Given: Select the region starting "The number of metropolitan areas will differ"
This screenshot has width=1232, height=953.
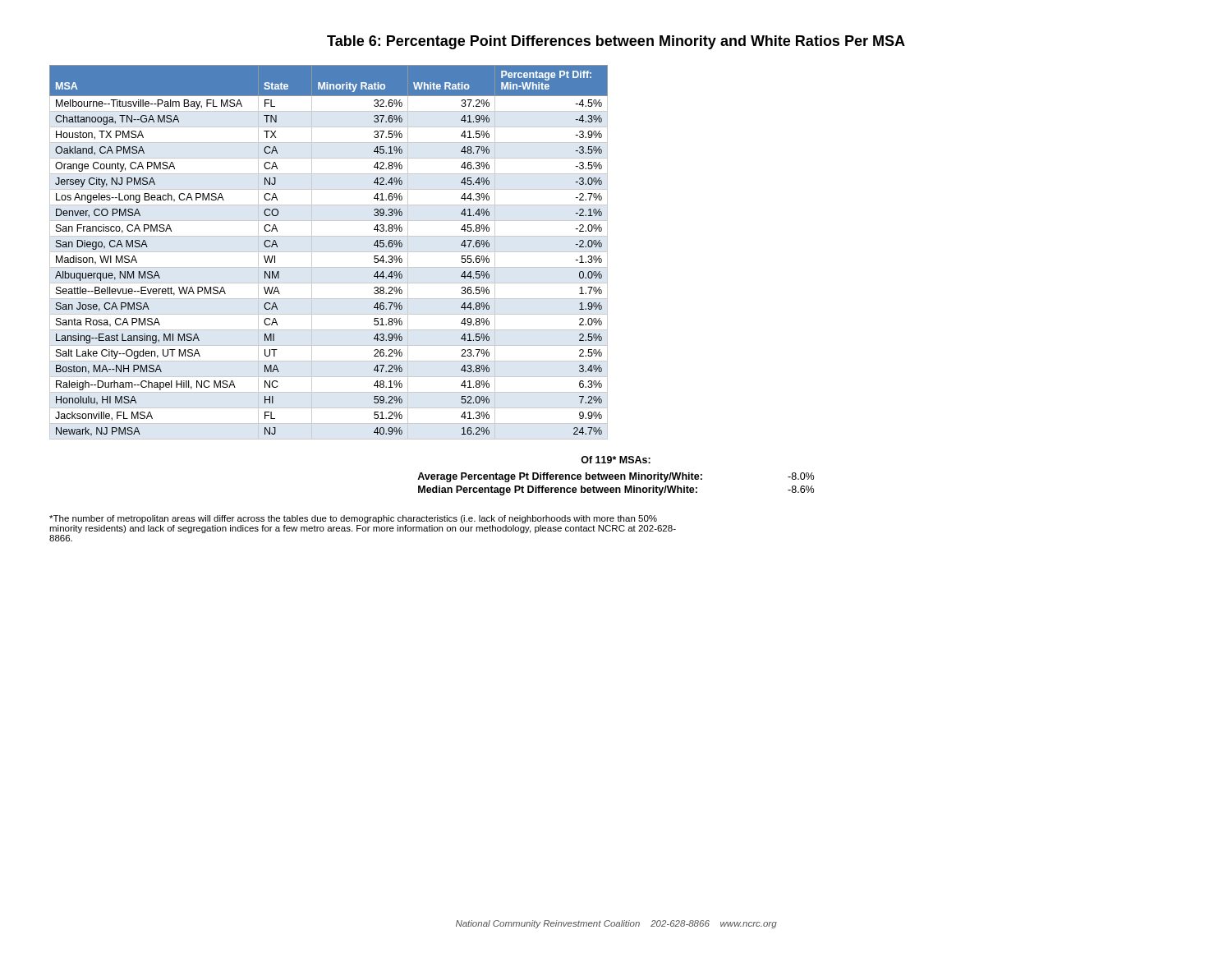Looking at the screenshot, I should pyautogui.click(x=363, y=528).
